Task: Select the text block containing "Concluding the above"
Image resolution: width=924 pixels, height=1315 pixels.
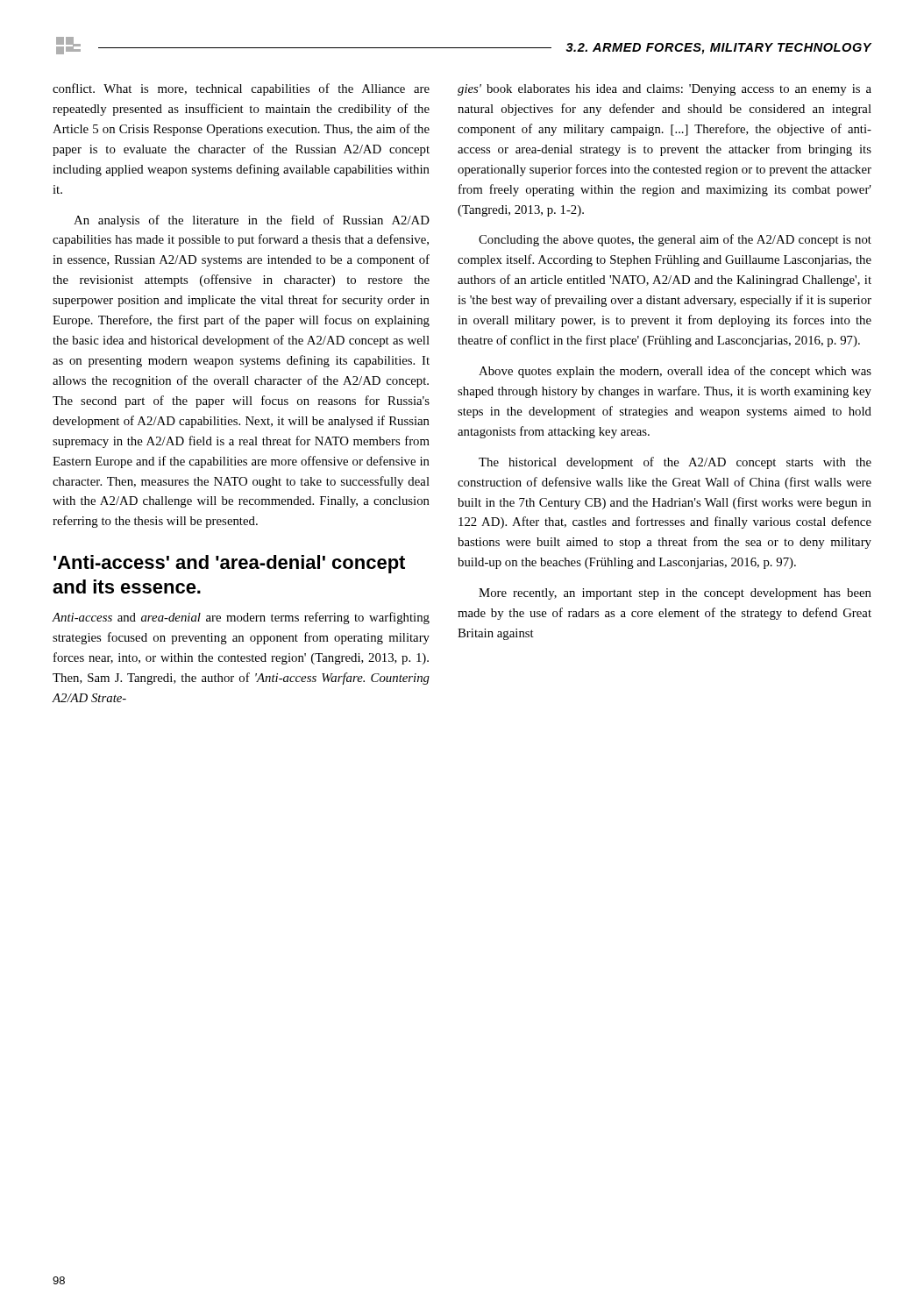Action: click(665, 290)
